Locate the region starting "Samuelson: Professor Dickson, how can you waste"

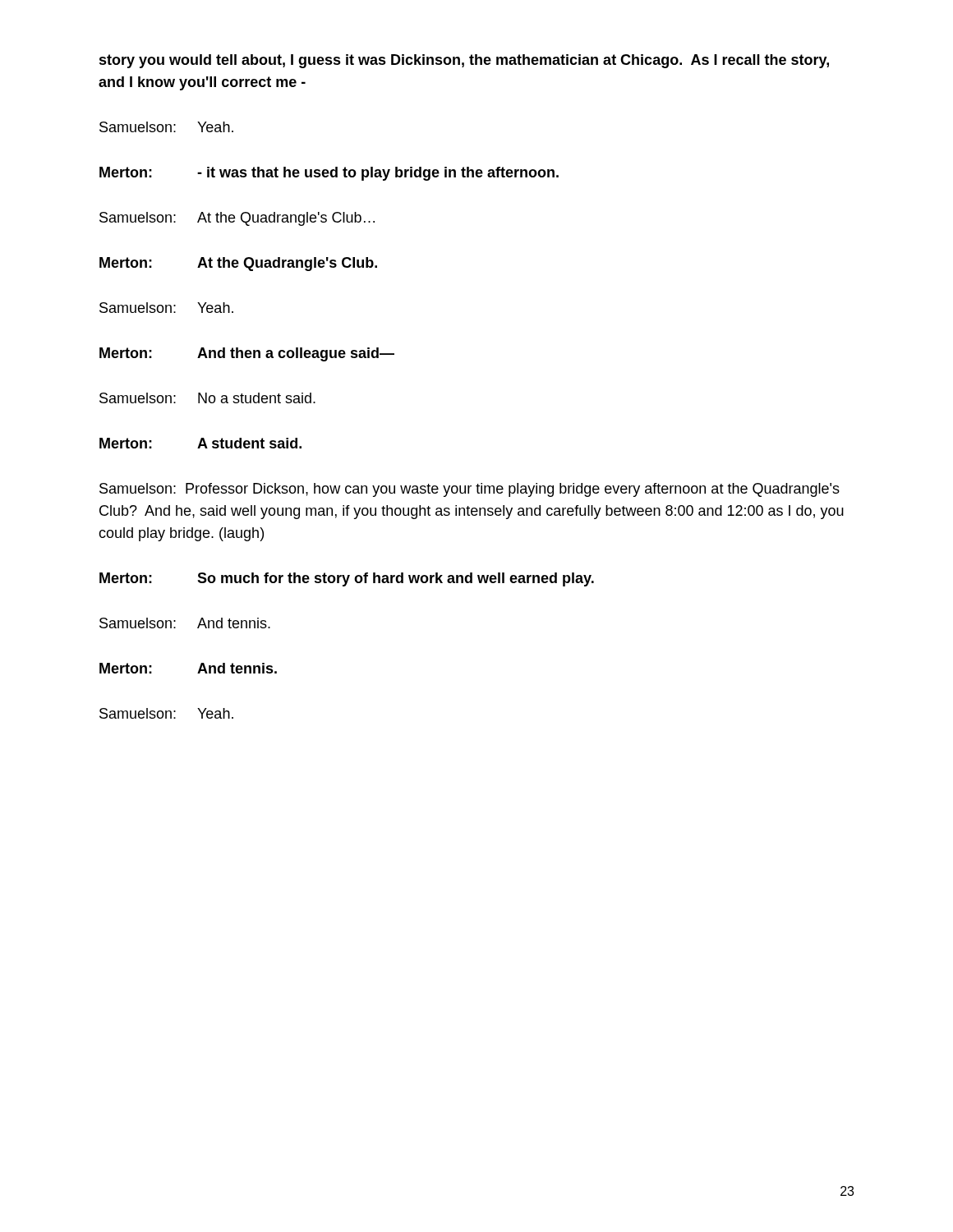click(x=471, y=511)
